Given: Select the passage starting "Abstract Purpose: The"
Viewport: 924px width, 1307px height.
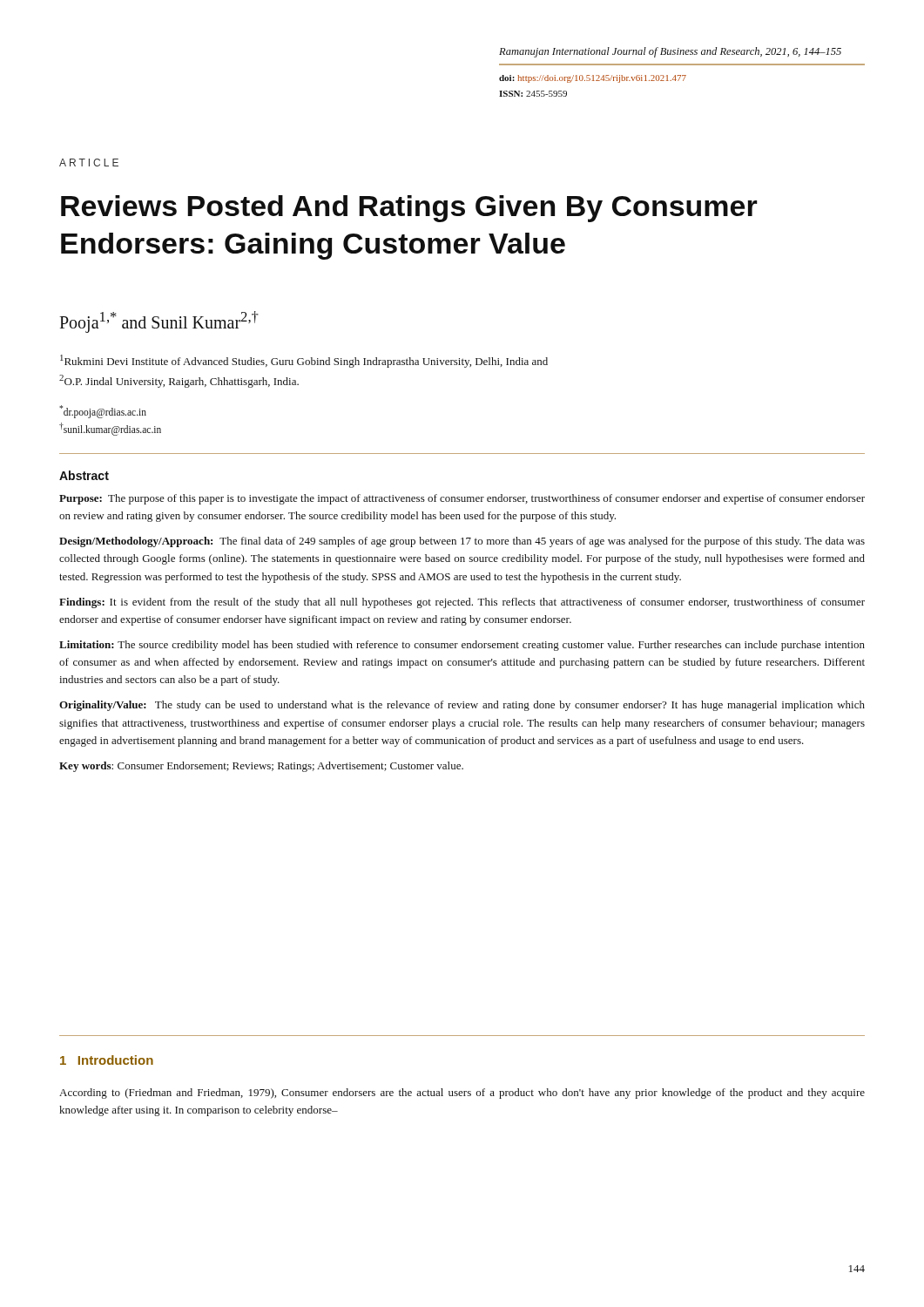Looking at the screenshot, I should 462,622.
